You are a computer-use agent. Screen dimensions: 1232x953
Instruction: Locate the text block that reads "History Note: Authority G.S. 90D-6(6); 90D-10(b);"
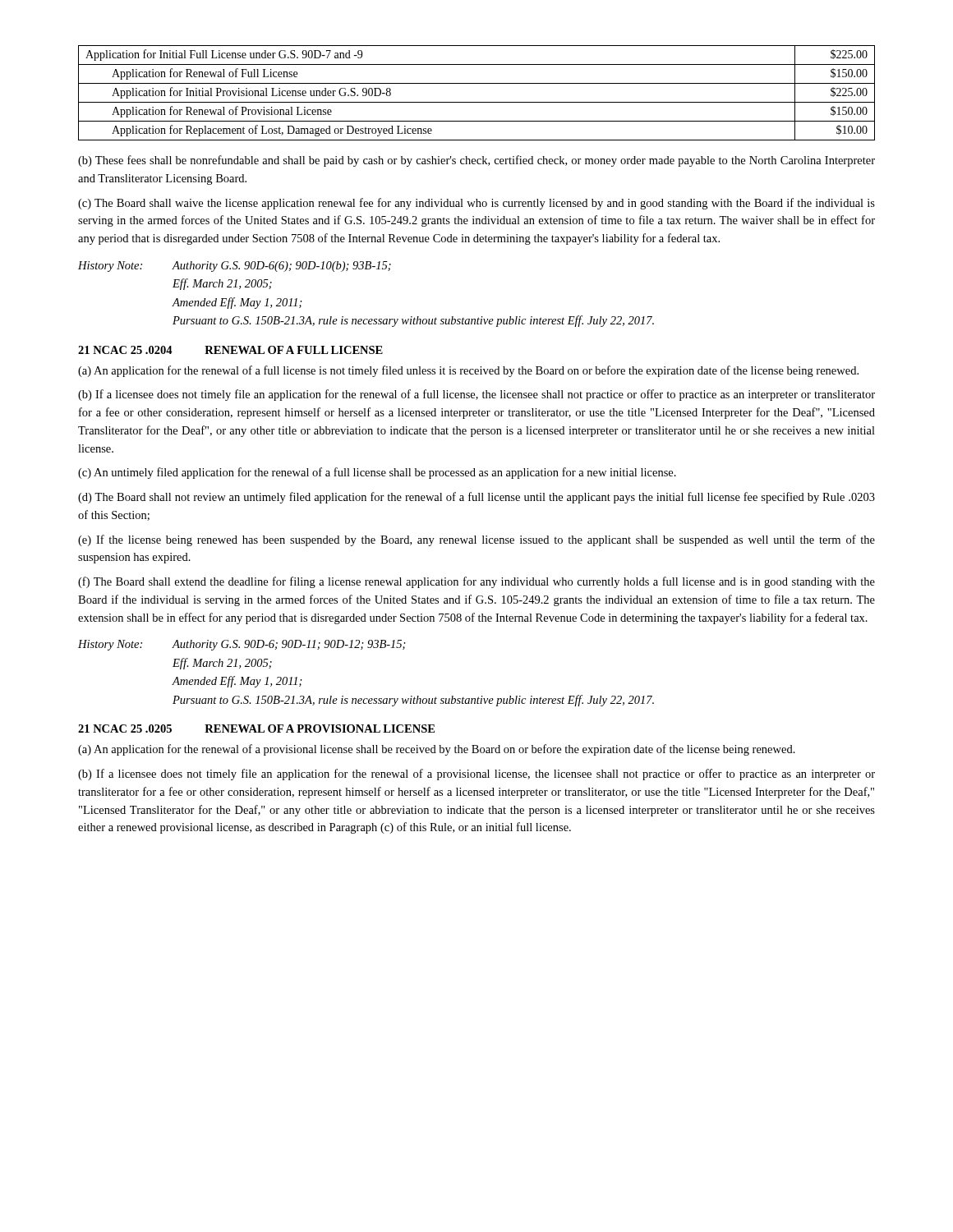click(235, 267)
